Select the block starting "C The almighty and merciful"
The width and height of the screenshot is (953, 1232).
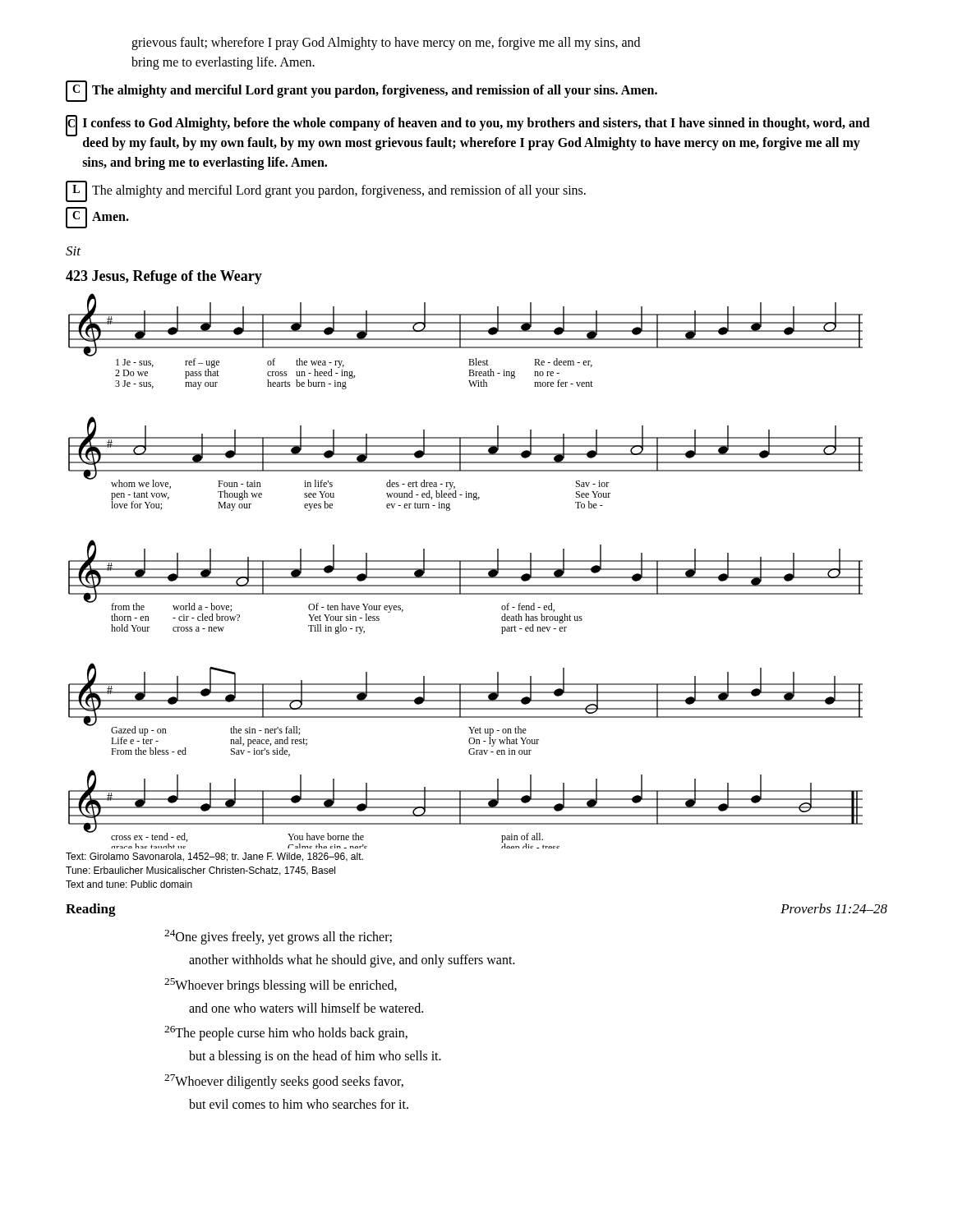point(362,91)
